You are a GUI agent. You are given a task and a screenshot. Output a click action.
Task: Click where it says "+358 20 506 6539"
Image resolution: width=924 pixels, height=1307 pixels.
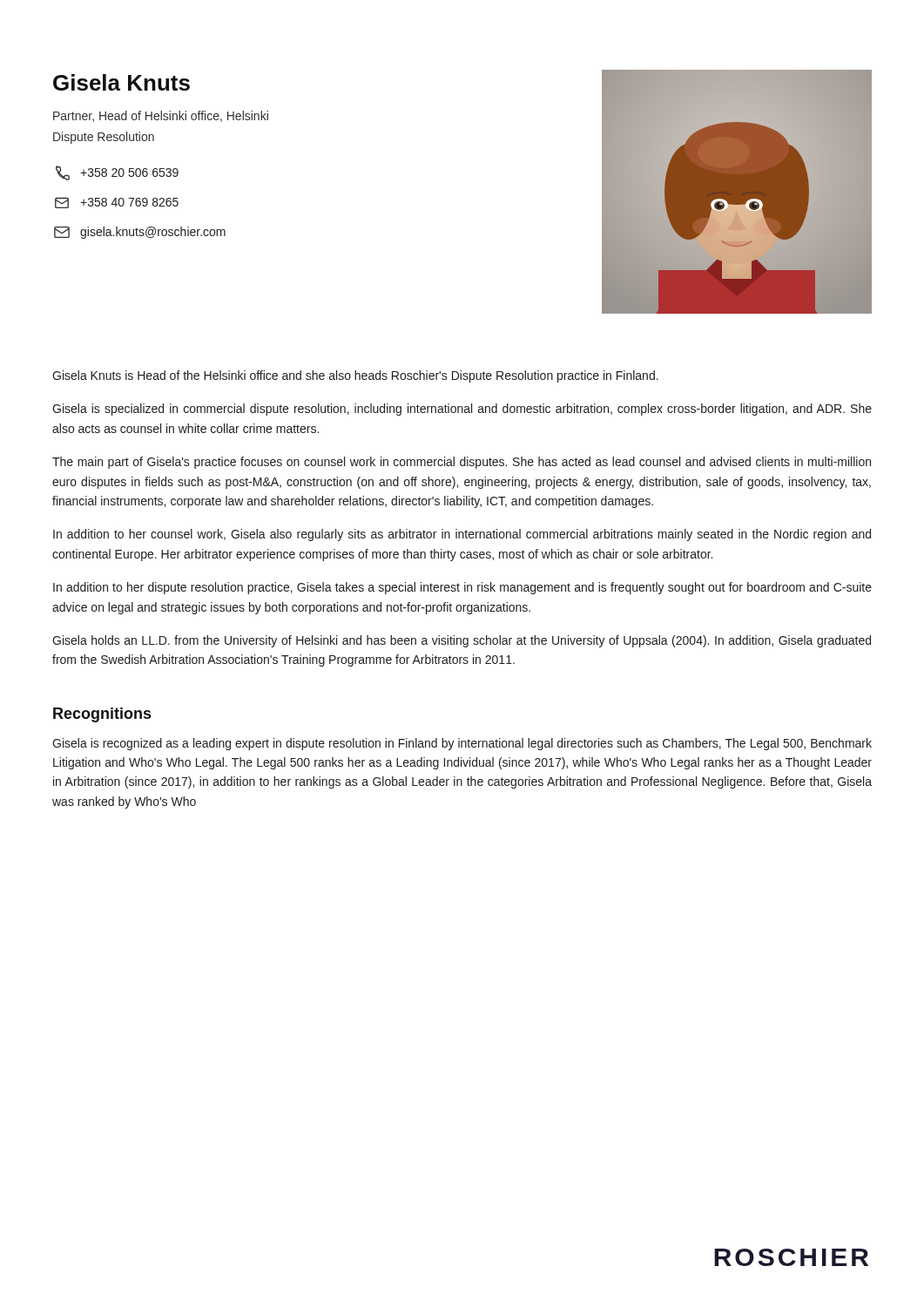pos(116,173)
